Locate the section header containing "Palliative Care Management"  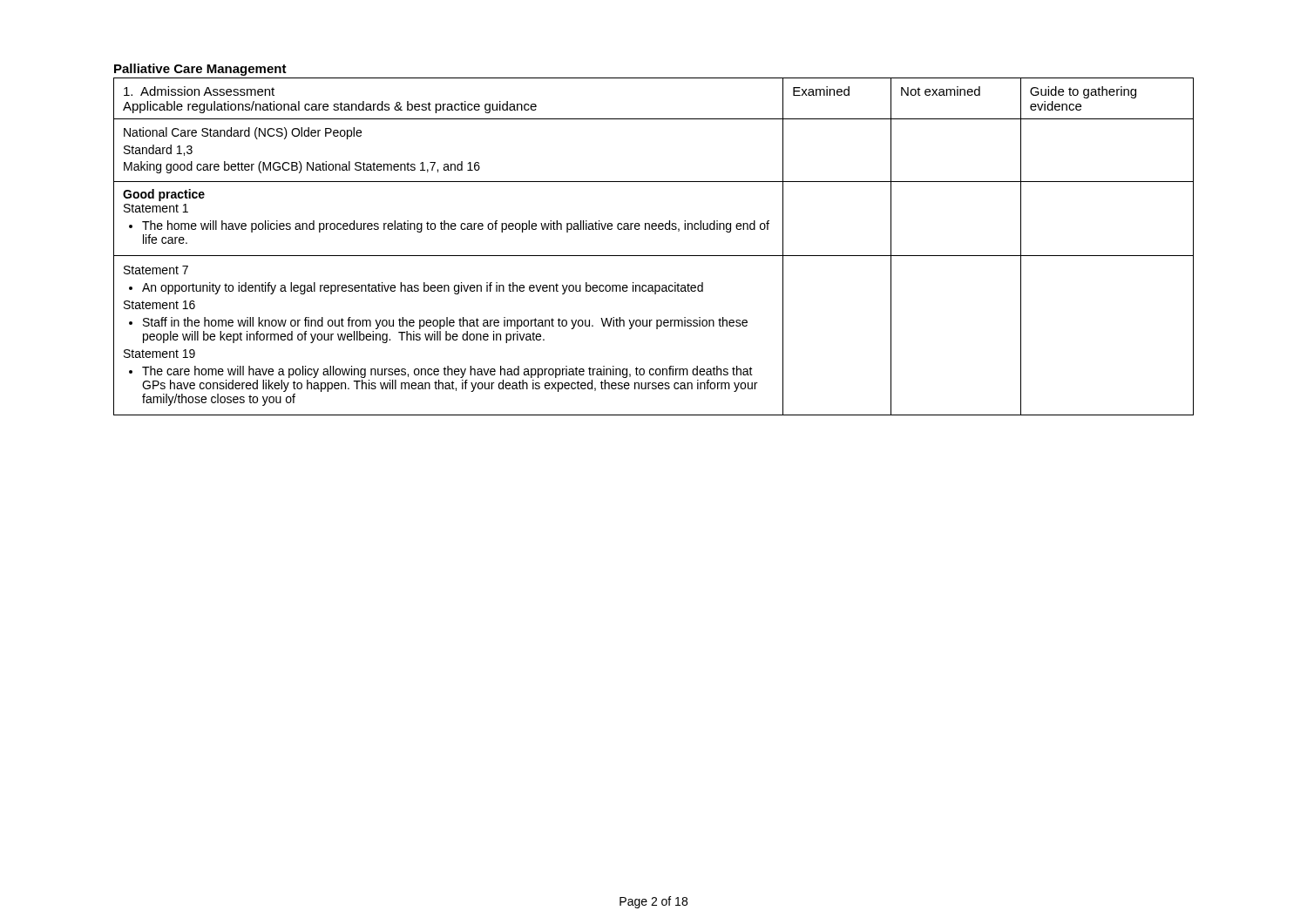coord(200,68)
